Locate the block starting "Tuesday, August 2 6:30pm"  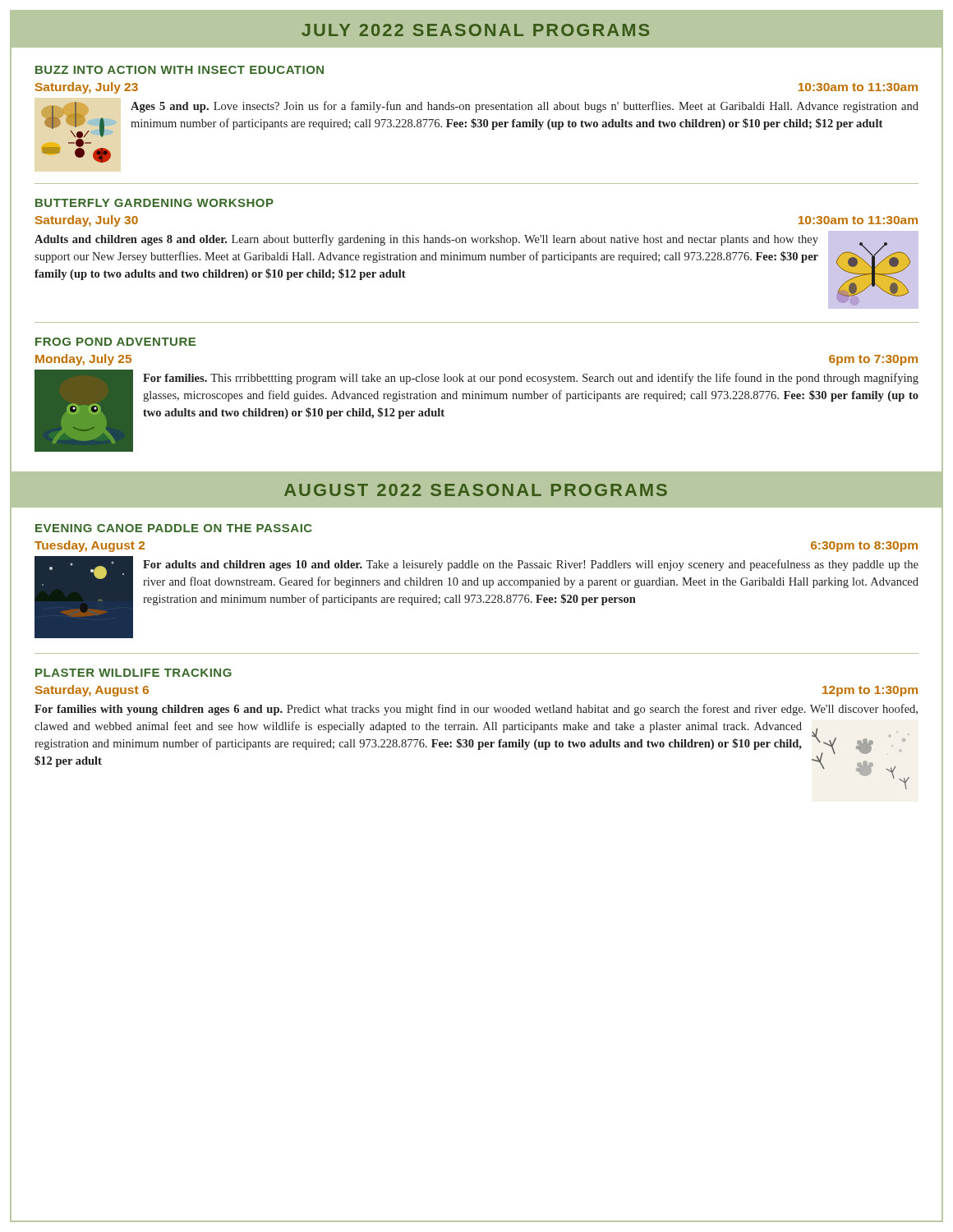476,590
